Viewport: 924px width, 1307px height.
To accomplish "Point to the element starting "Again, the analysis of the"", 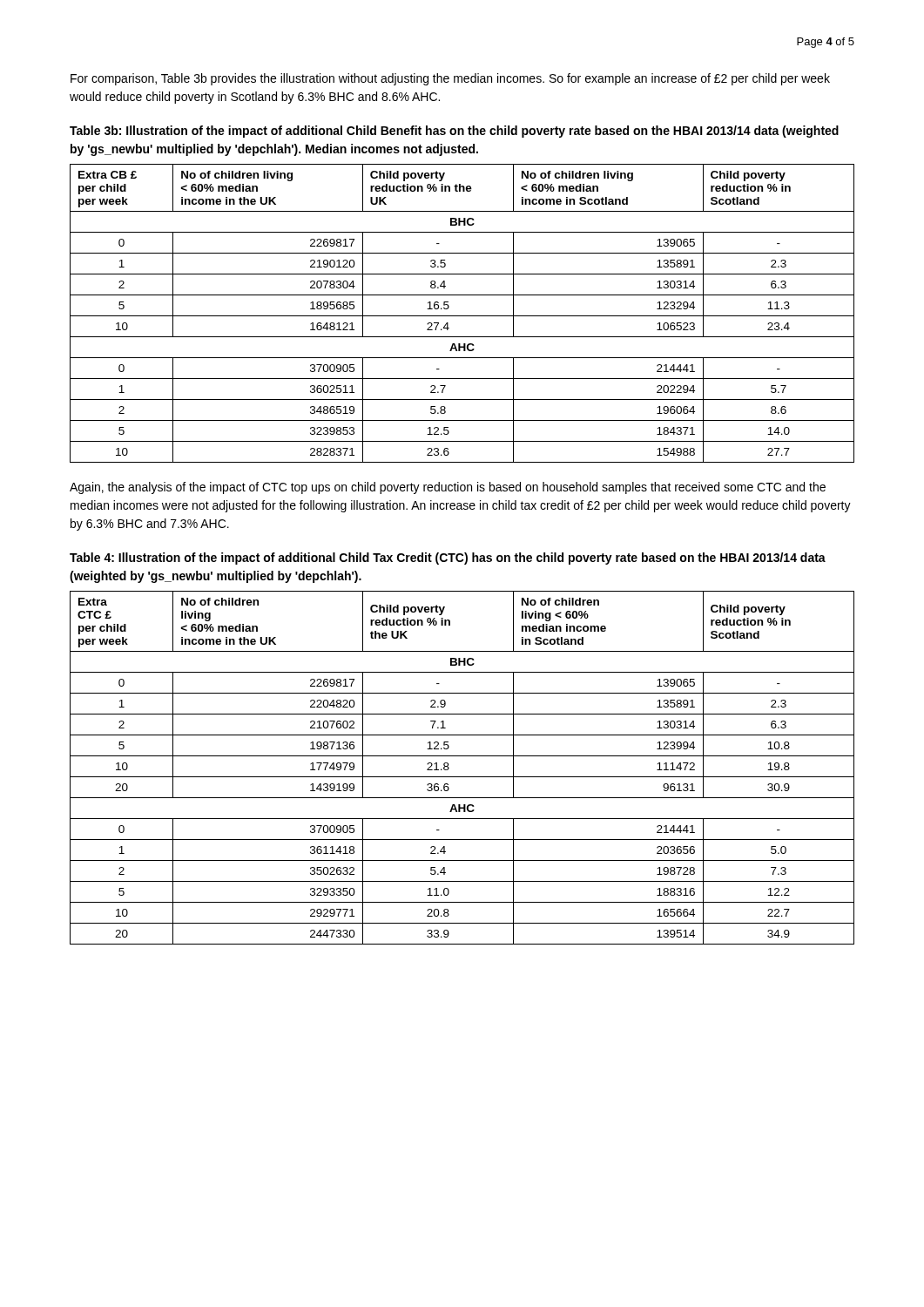I will tap(460, 505).
